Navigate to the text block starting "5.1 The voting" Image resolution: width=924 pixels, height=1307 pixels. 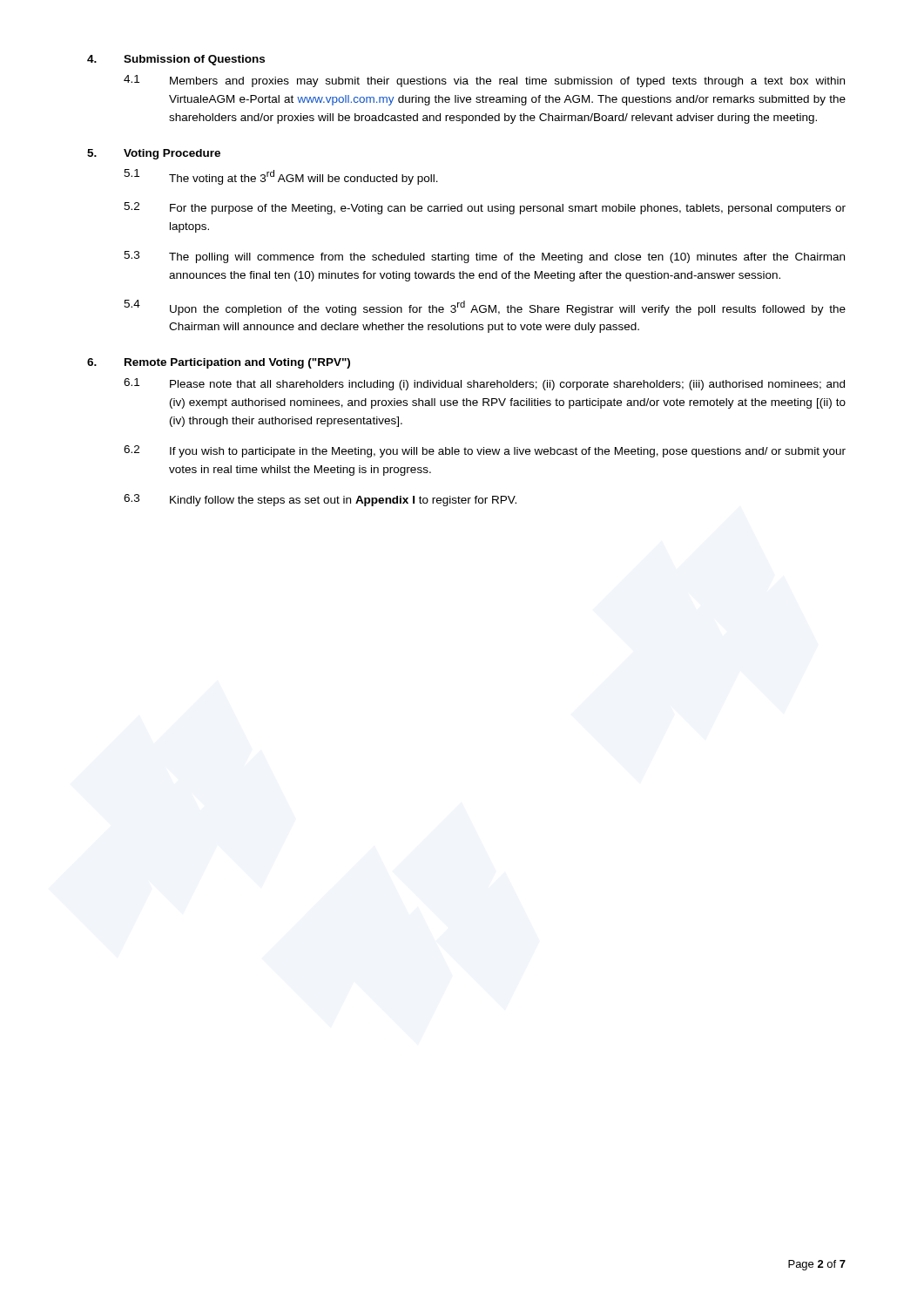[281, 177]
